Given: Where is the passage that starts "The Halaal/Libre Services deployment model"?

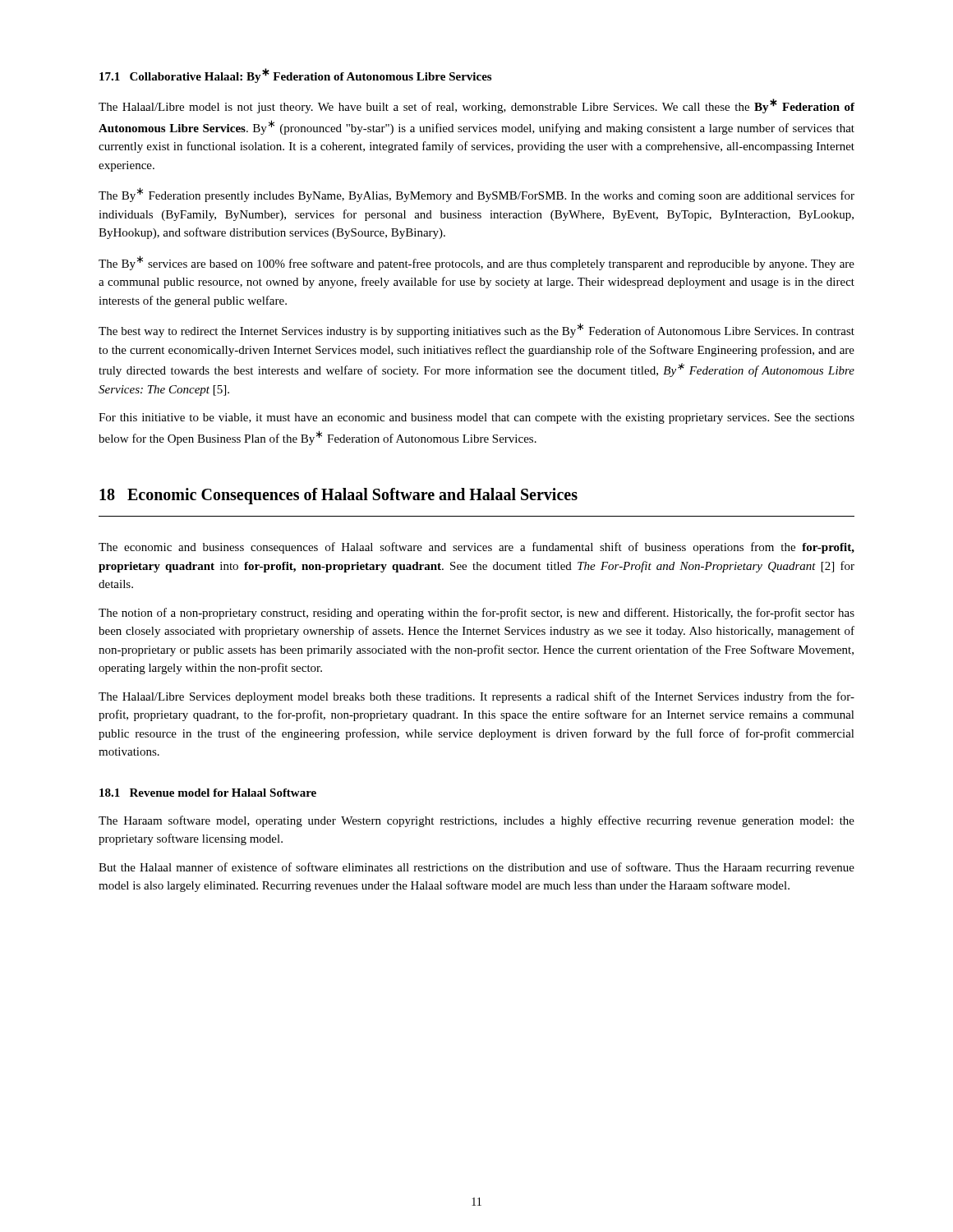Looking at the screenshot, I should 476,724.
